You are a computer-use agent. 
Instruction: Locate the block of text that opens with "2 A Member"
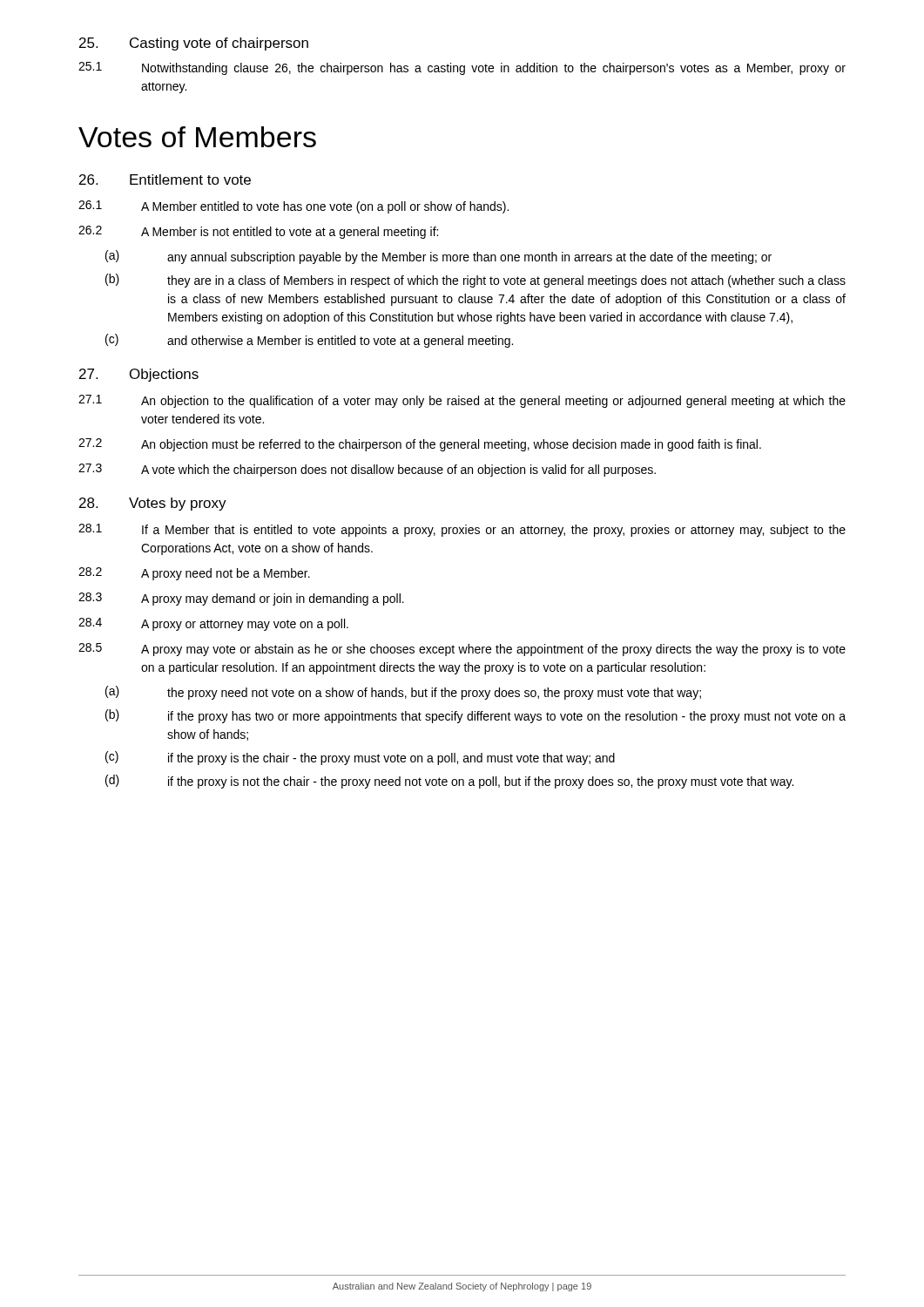[258, 232]
